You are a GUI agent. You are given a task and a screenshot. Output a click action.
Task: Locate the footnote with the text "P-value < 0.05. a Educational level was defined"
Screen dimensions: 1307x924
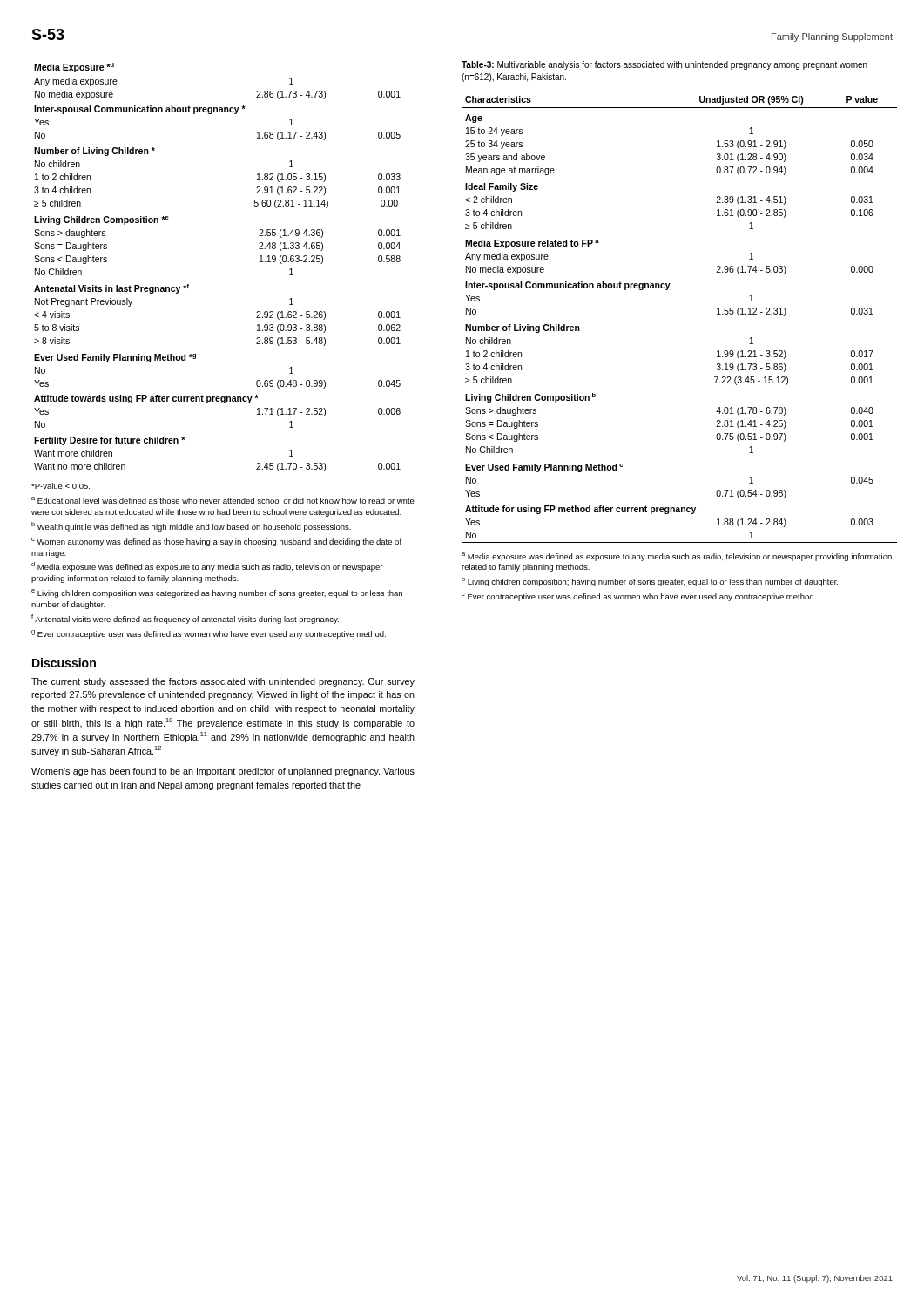(x=223, y=561)
